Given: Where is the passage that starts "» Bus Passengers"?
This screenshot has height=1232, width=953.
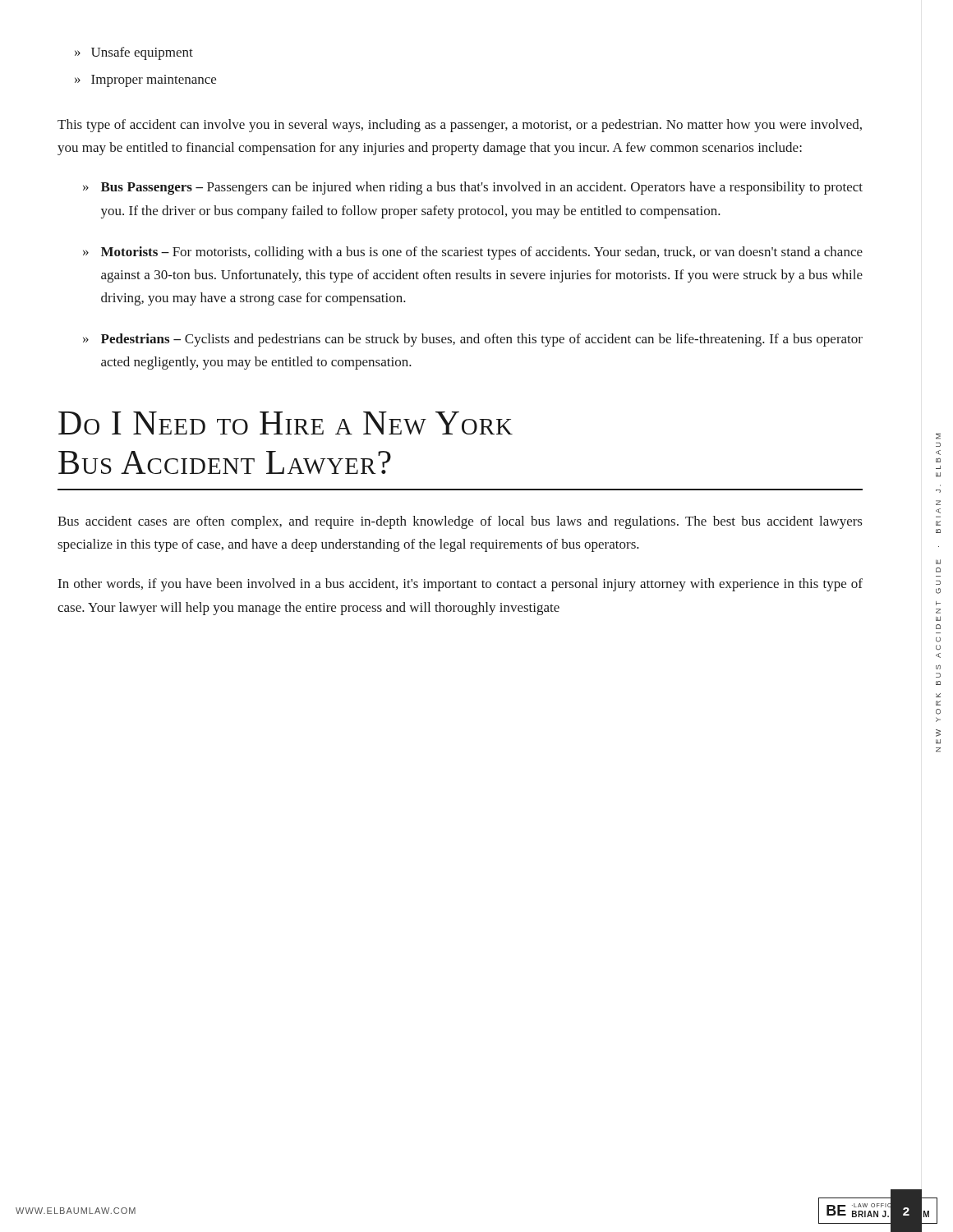Looking at the screenshot, I should 472,199.
